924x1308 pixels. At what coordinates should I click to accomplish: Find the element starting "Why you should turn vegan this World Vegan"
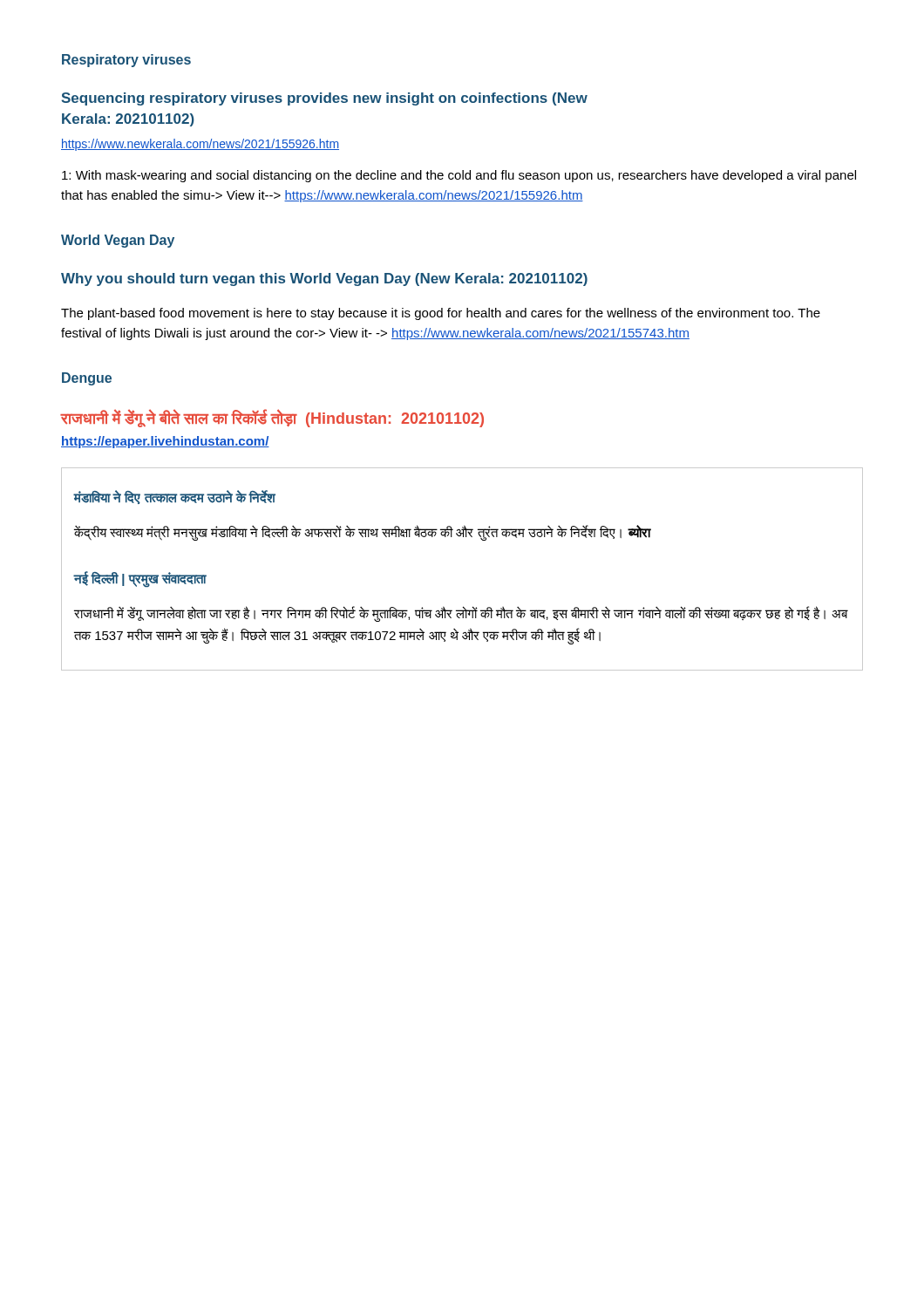(462, 279)
